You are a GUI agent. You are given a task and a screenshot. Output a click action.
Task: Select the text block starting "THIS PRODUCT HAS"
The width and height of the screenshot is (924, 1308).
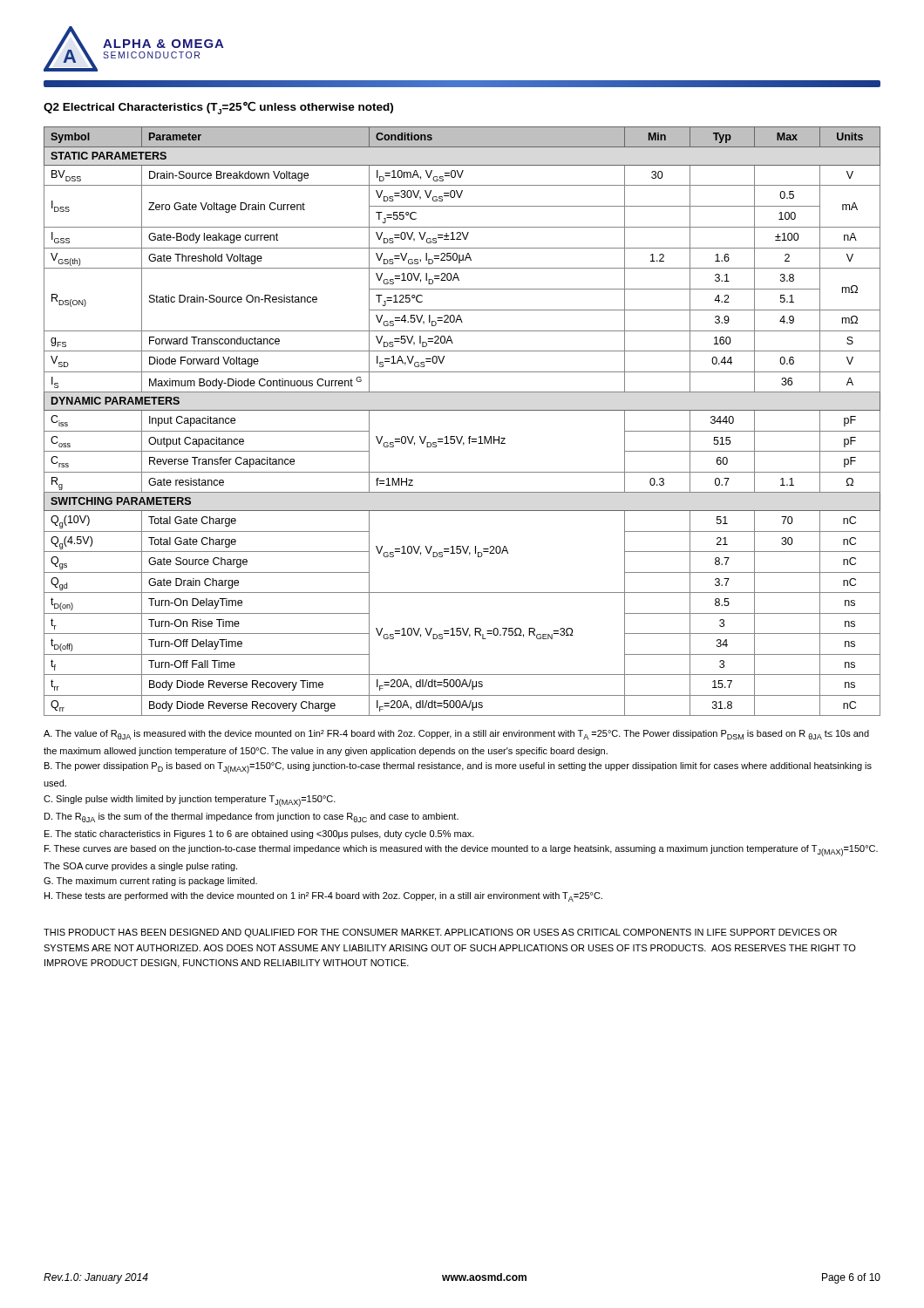tap(450, 948)
